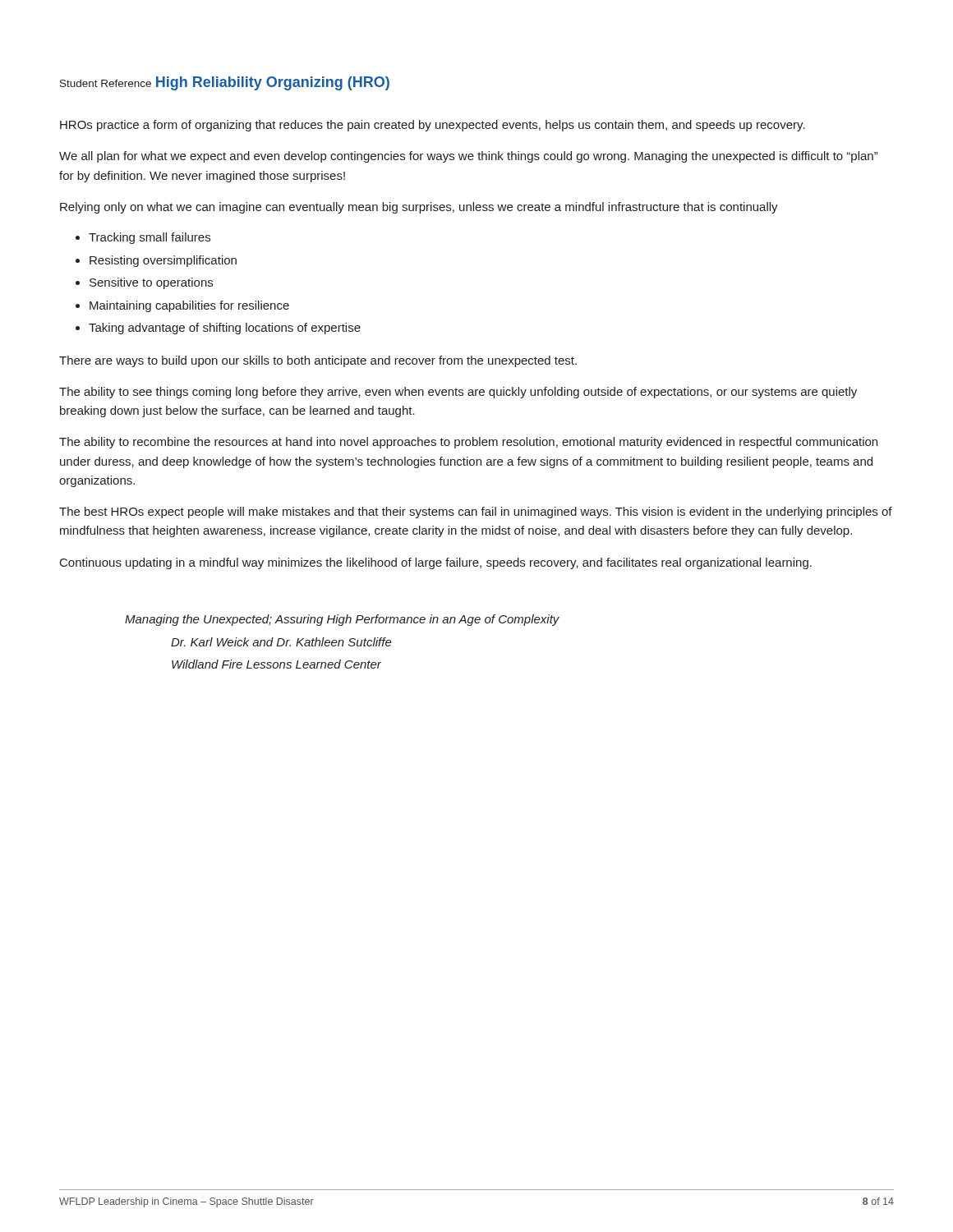Viewport: 953px width, 1232px height.
Task: Point to the block beginning "The best HROs expect"
Action: 476,521
